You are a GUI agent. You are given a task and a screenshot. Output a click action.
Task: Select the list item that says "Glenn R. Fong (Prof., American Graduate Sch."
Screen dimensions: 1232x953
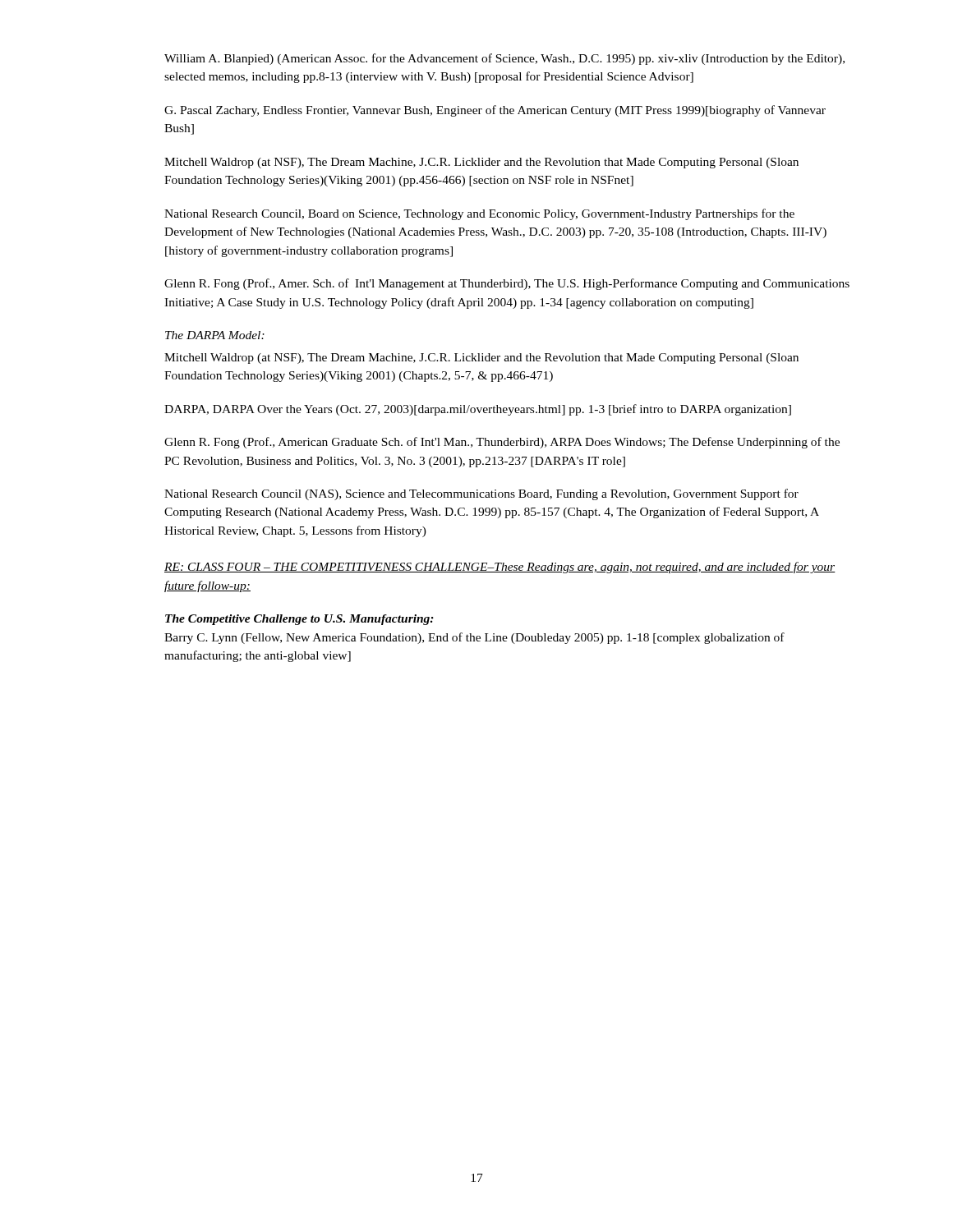pos(502,451)
